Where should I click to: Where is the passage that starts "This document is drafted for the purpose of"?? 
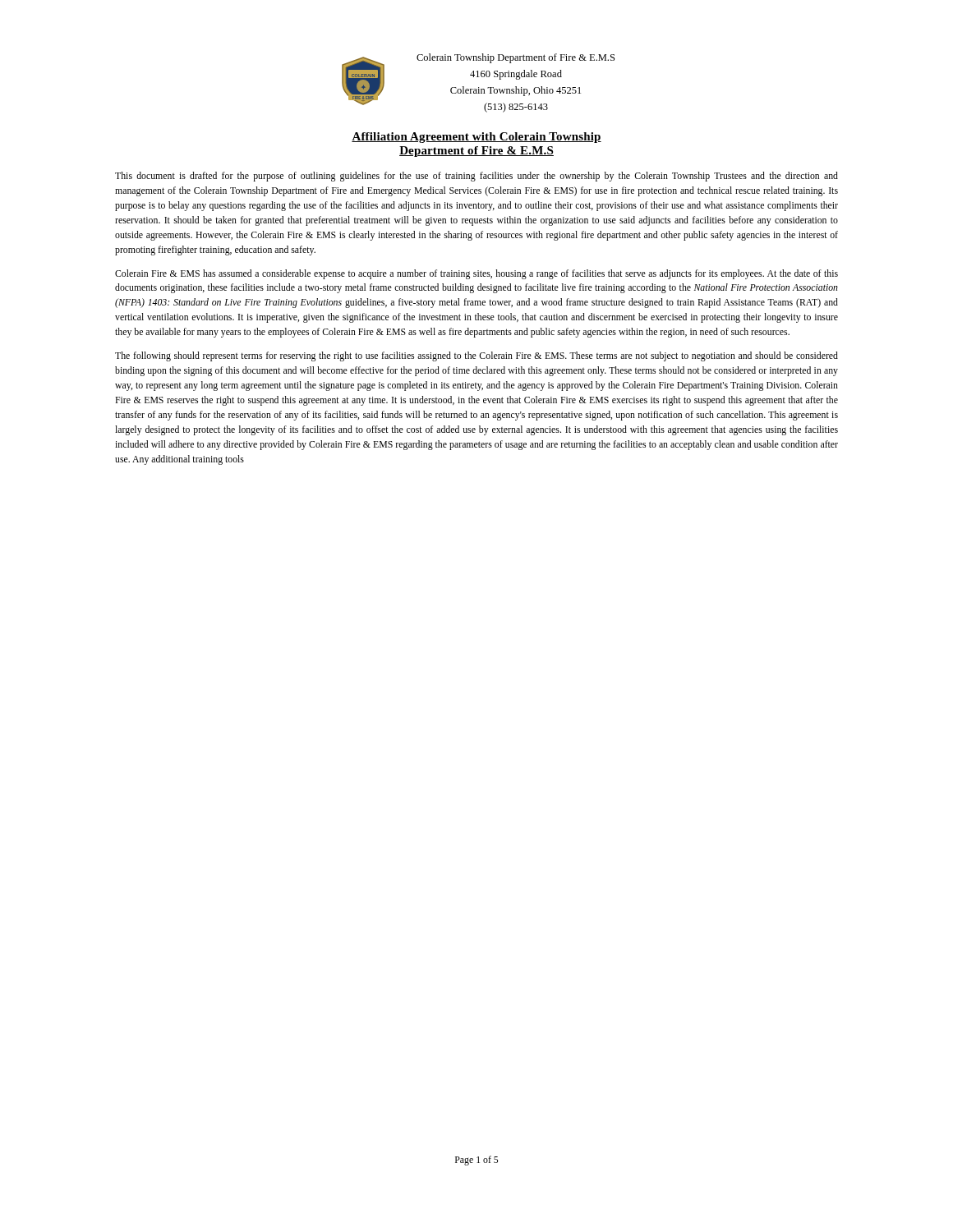(476, 213)
